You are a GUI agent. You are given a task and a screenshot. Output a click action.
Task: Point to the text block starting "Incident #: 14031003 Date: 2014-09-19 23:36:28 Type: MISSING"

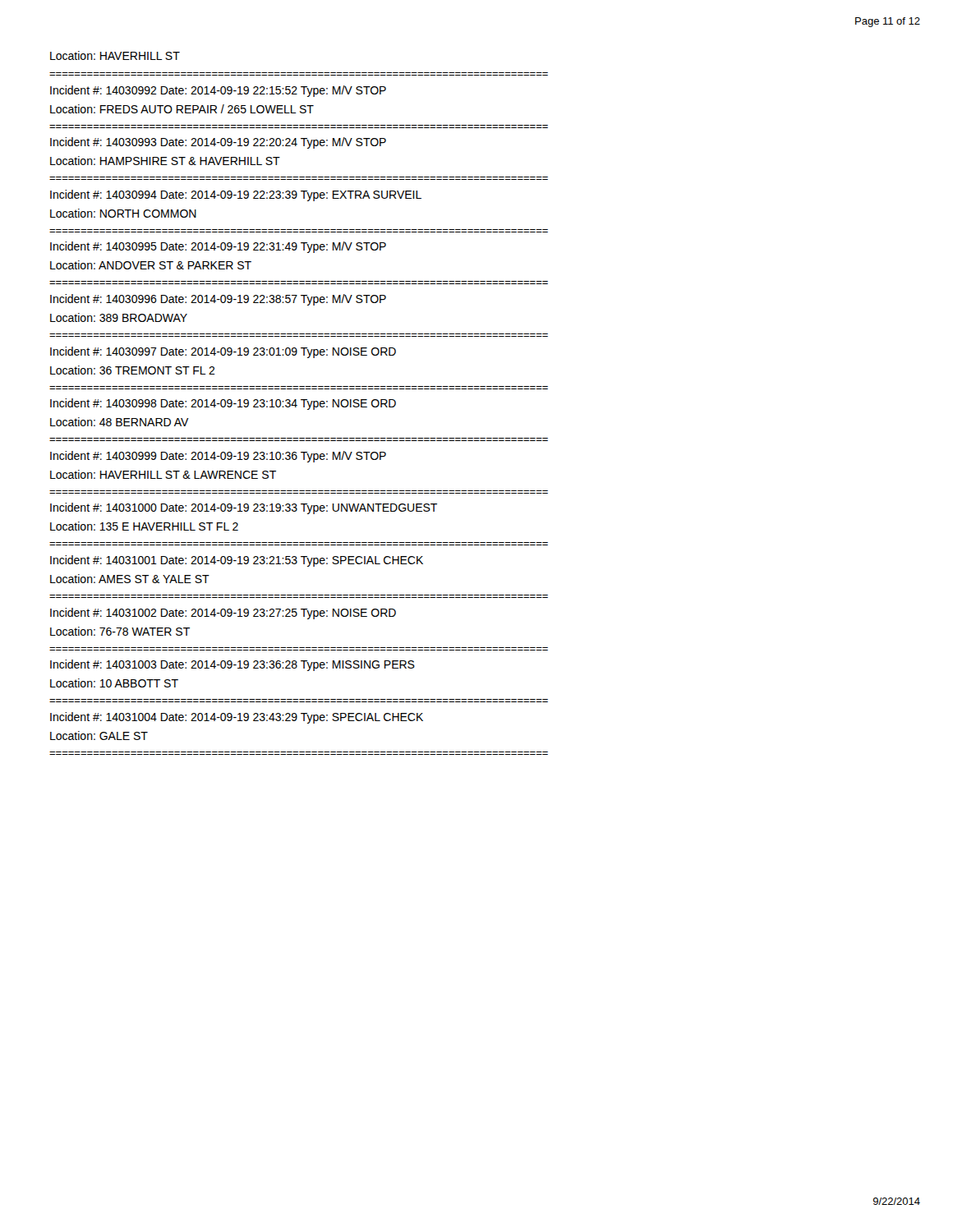point(232,665)
